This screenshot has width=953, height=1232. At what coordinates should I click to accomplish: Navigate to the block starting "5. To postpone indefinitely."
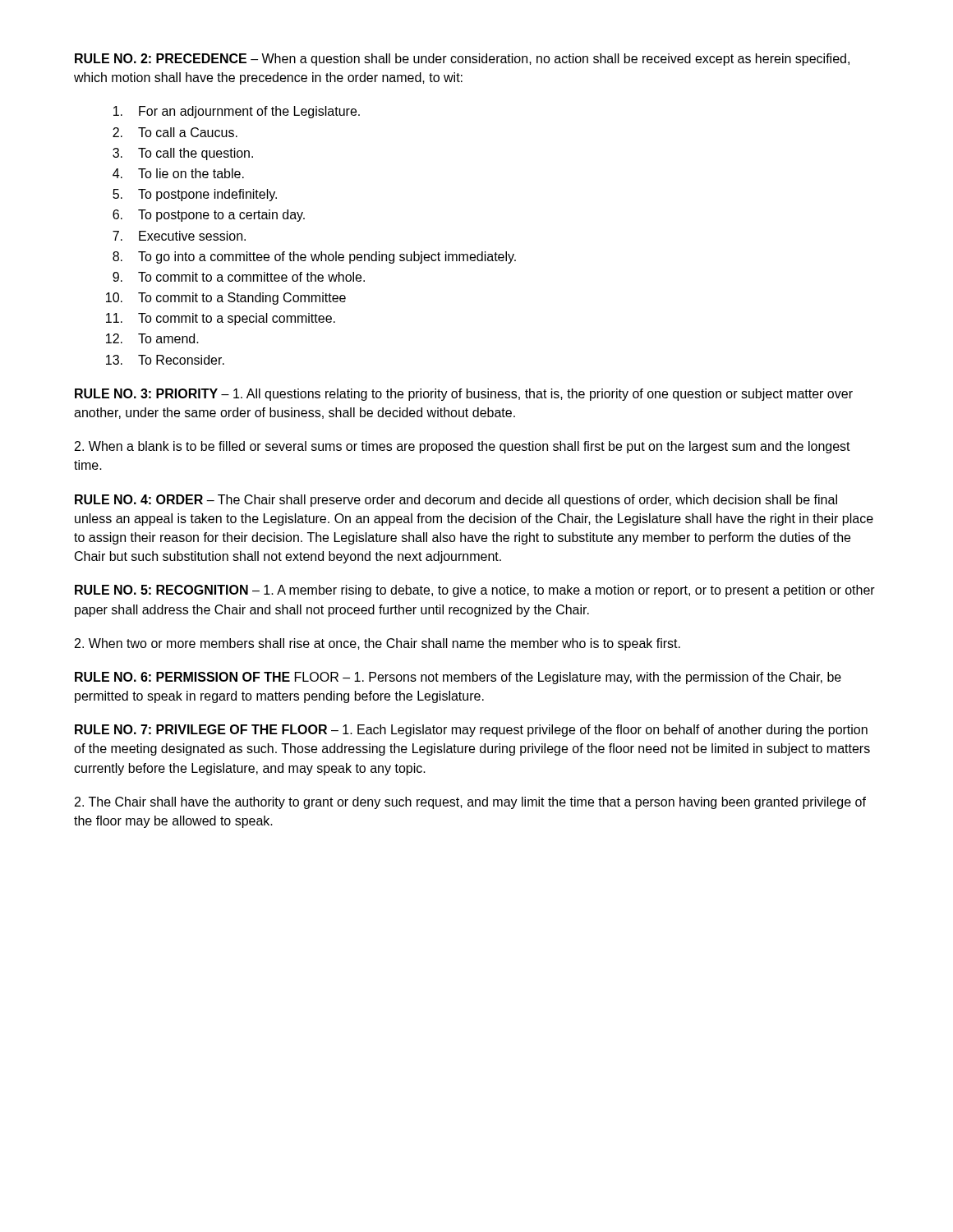click(195, 195)
